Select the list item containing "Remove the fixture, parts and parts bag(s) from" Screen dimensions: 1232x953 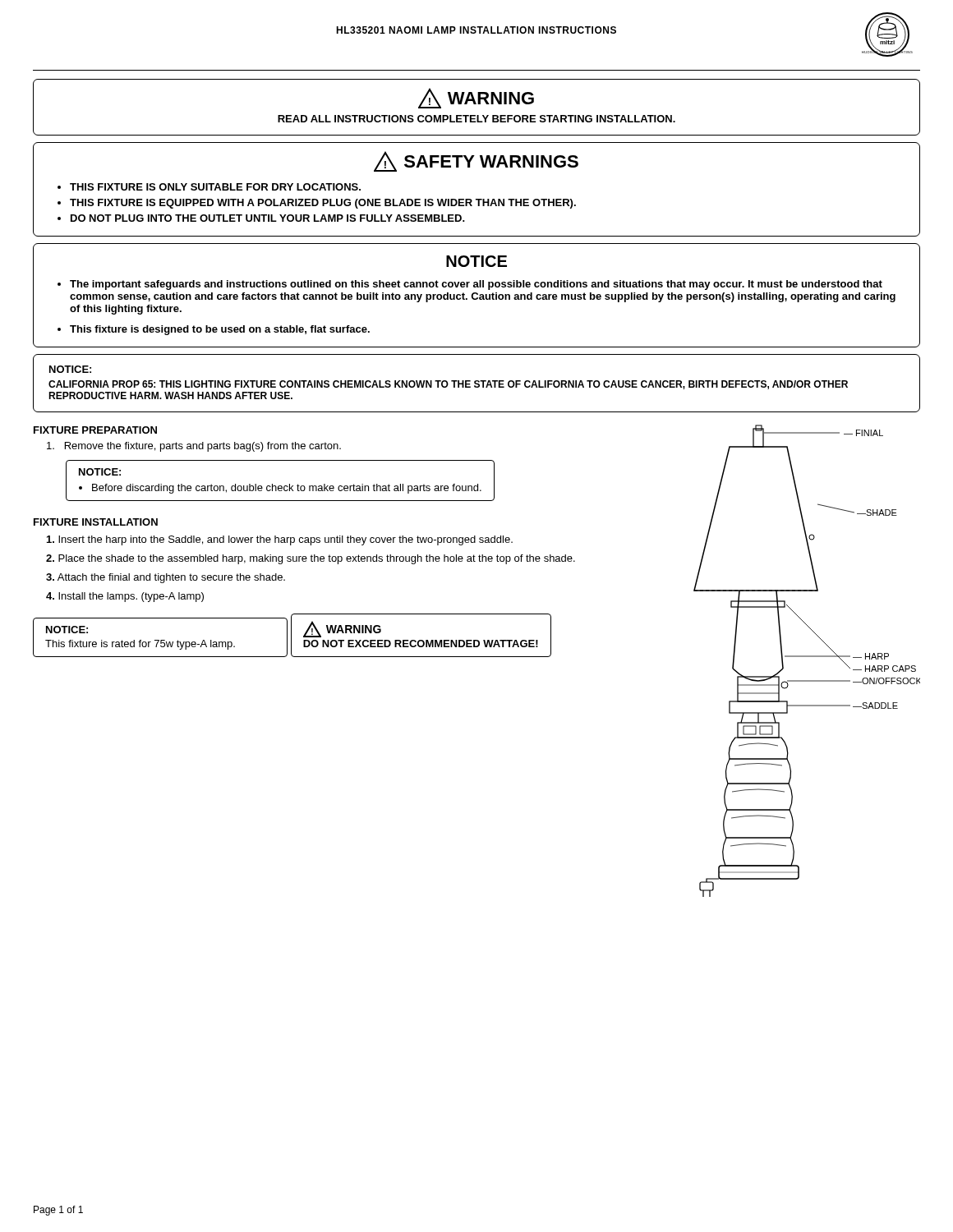194,446
